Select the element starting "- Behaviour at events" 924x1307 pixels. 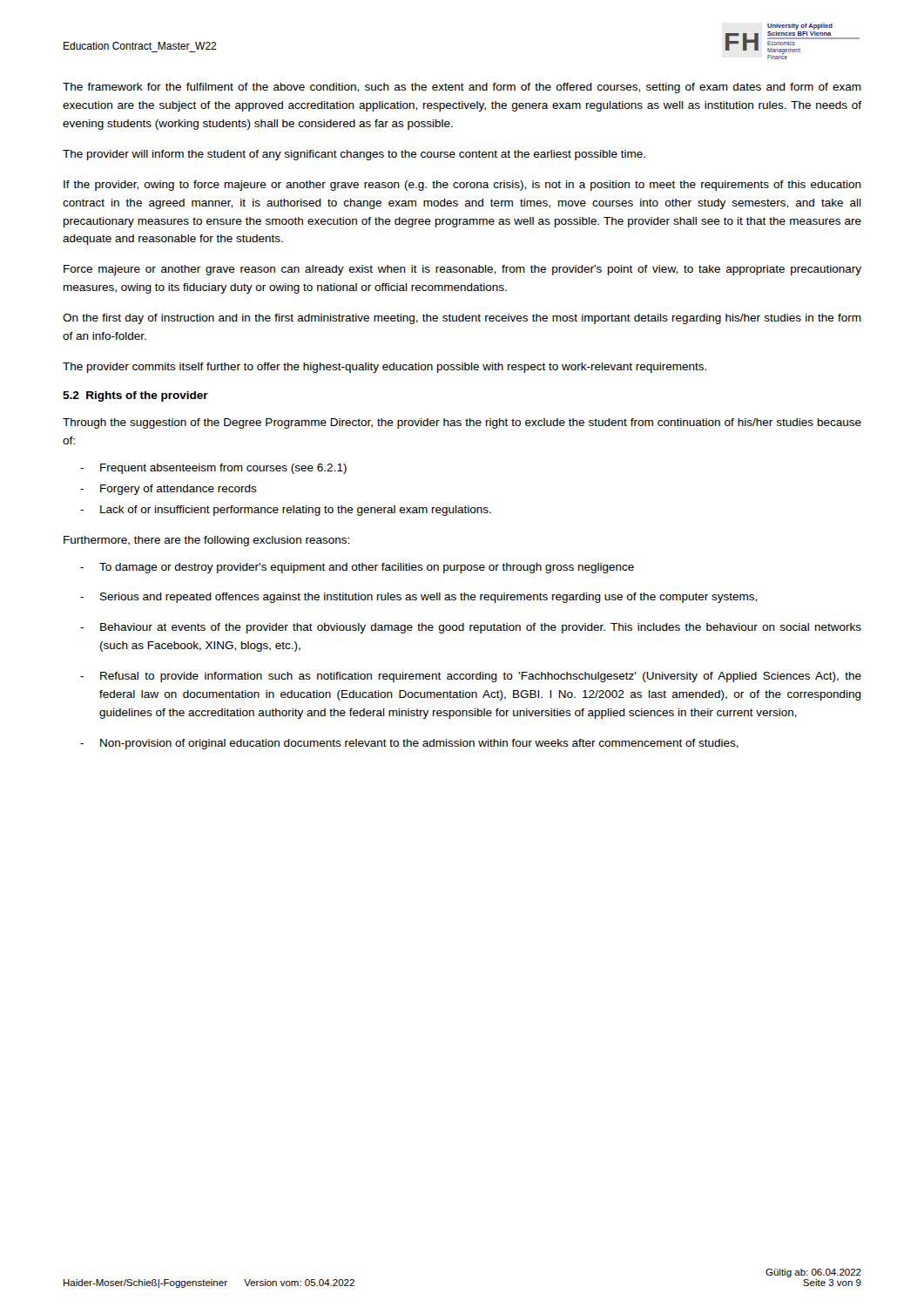471,637
